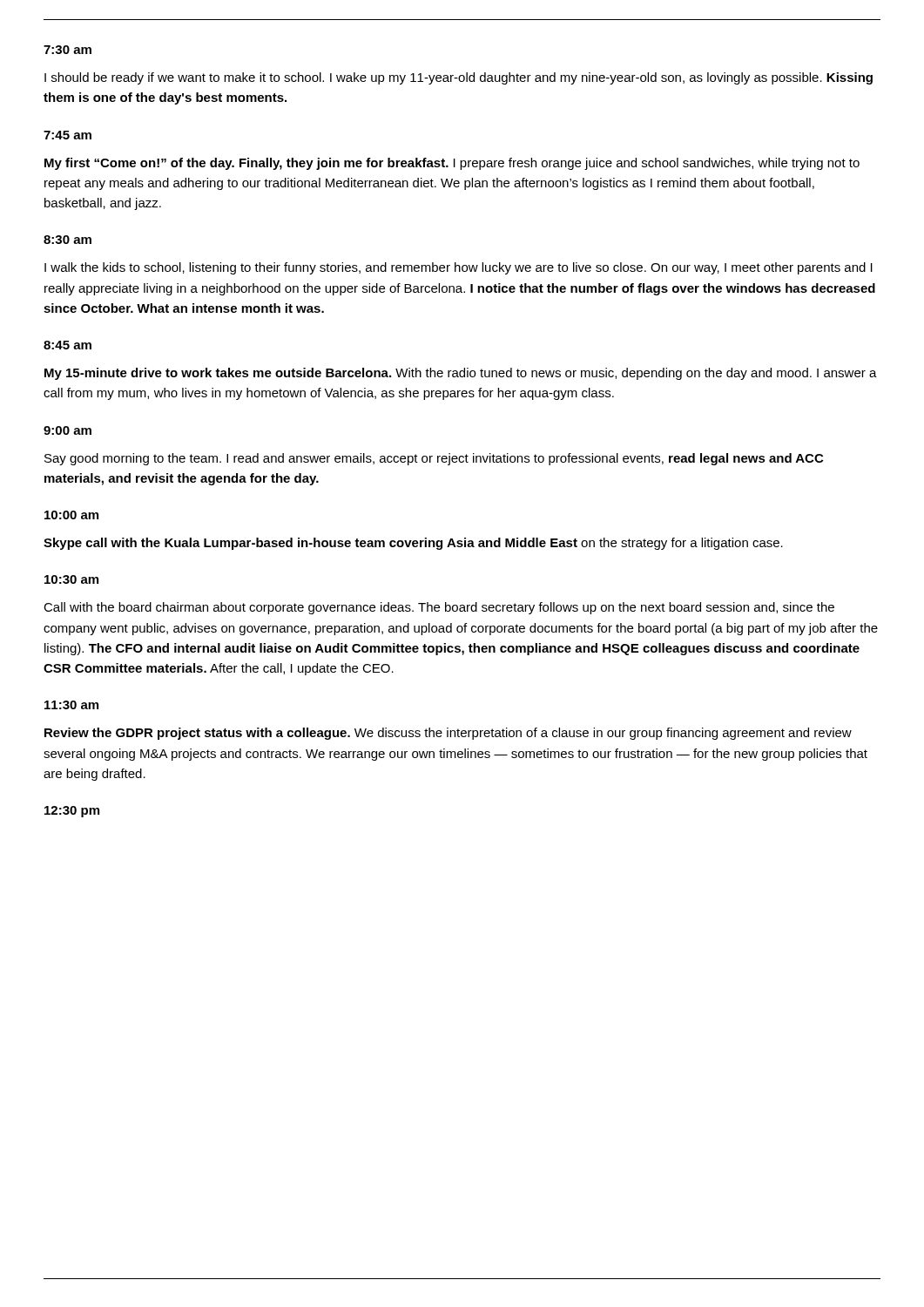Image resolution: width=924 pixels, height=1307 pixels.
Task: Navigate to the passage starting "10:00 am"
Action: coord(72,515)
